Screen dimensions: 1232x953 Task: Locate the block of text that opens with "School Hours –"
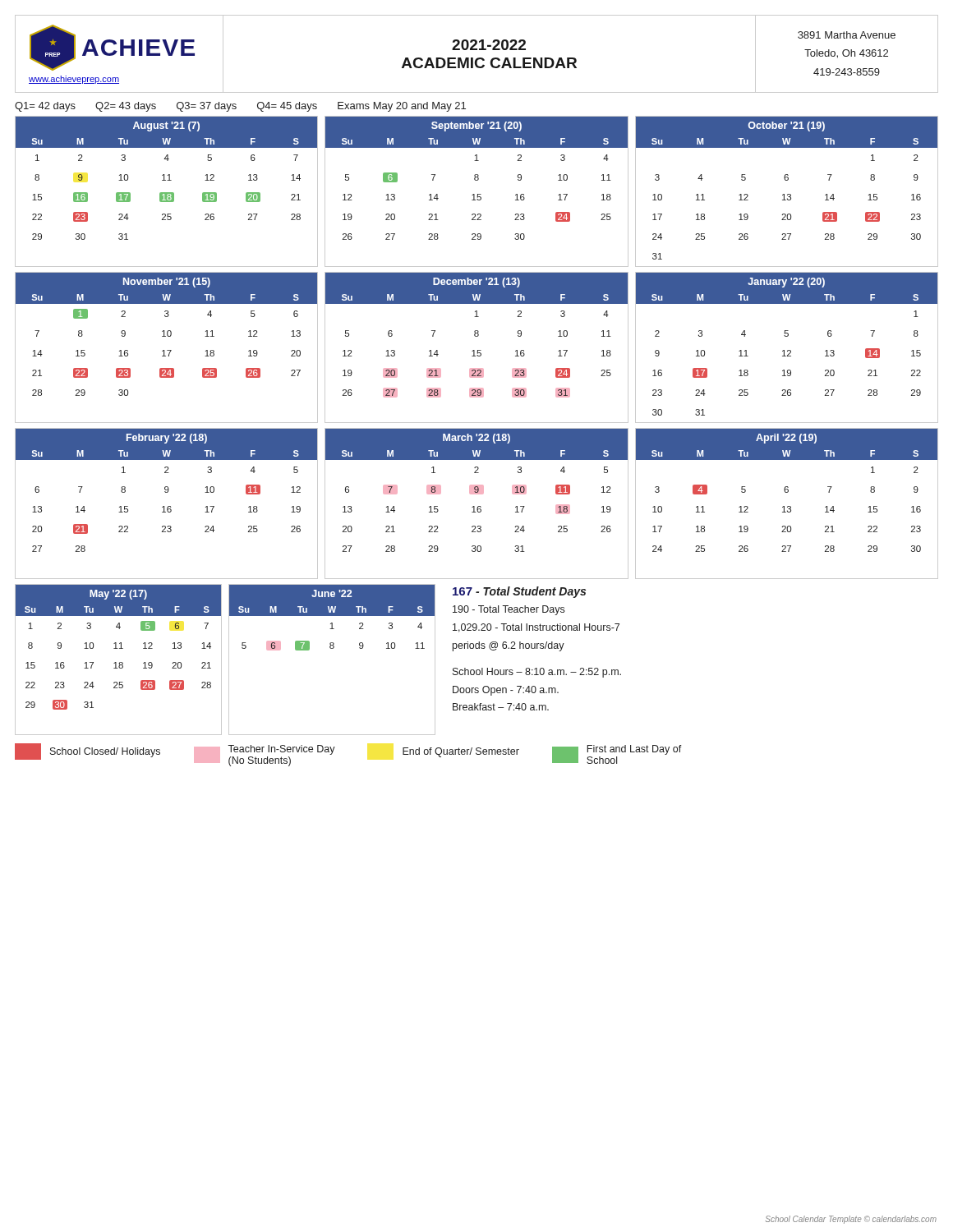pyautogui.click(x=537, y=689)
